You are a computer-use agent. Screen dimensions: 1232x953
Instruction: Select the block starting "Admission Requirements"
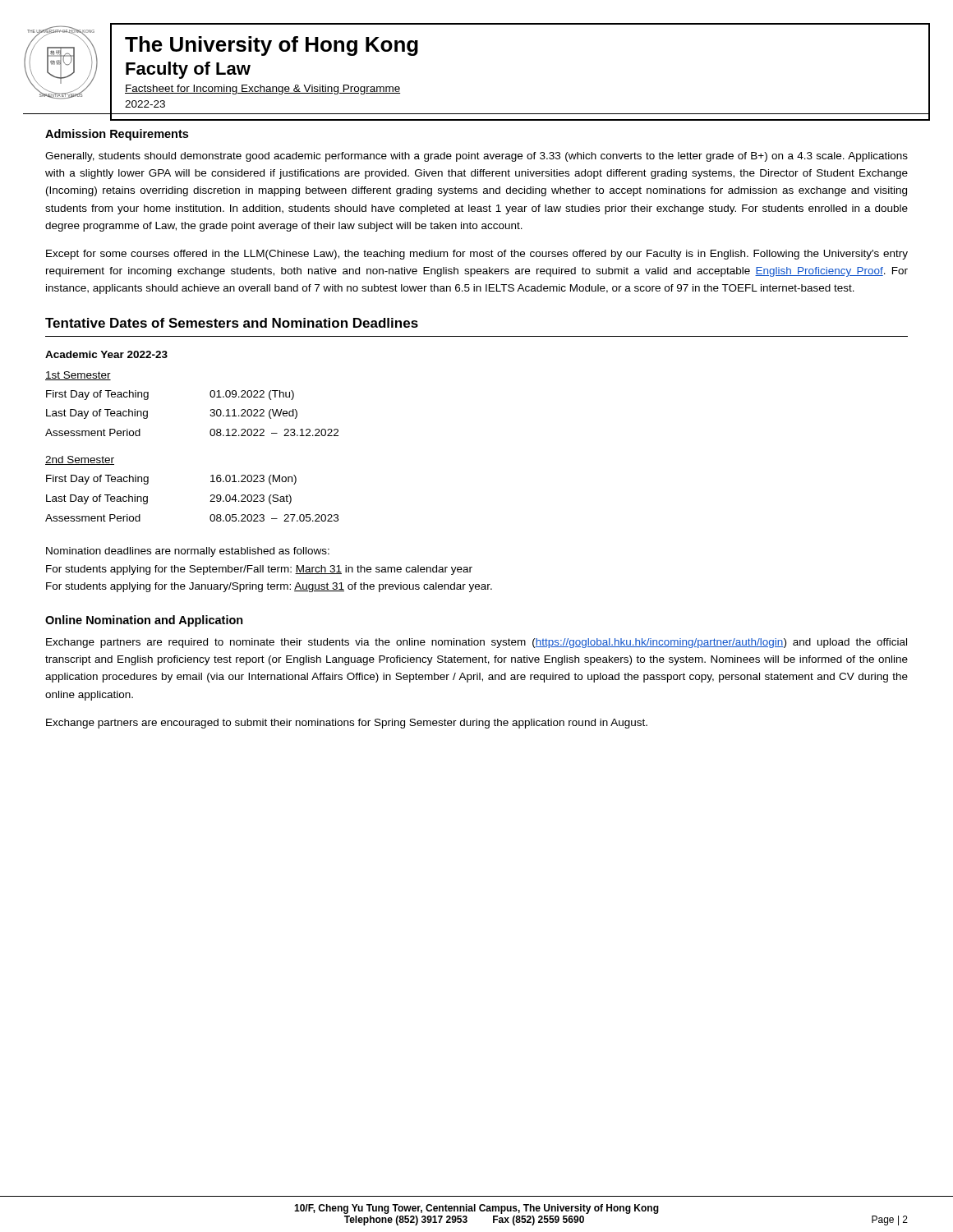click(x=117, y=134)
